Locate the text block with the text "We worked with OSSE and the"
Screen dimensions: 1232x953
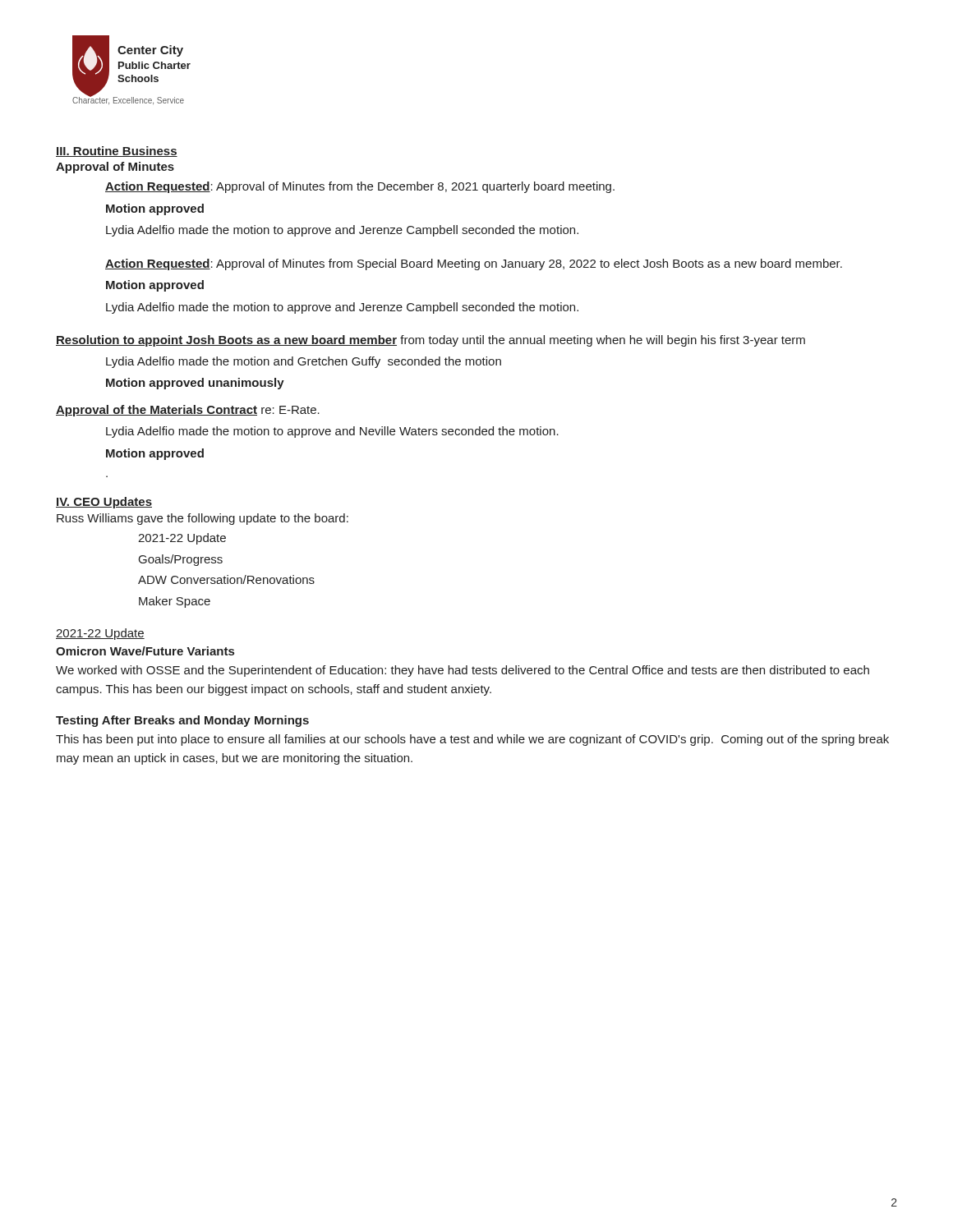[x=463, y=679]
